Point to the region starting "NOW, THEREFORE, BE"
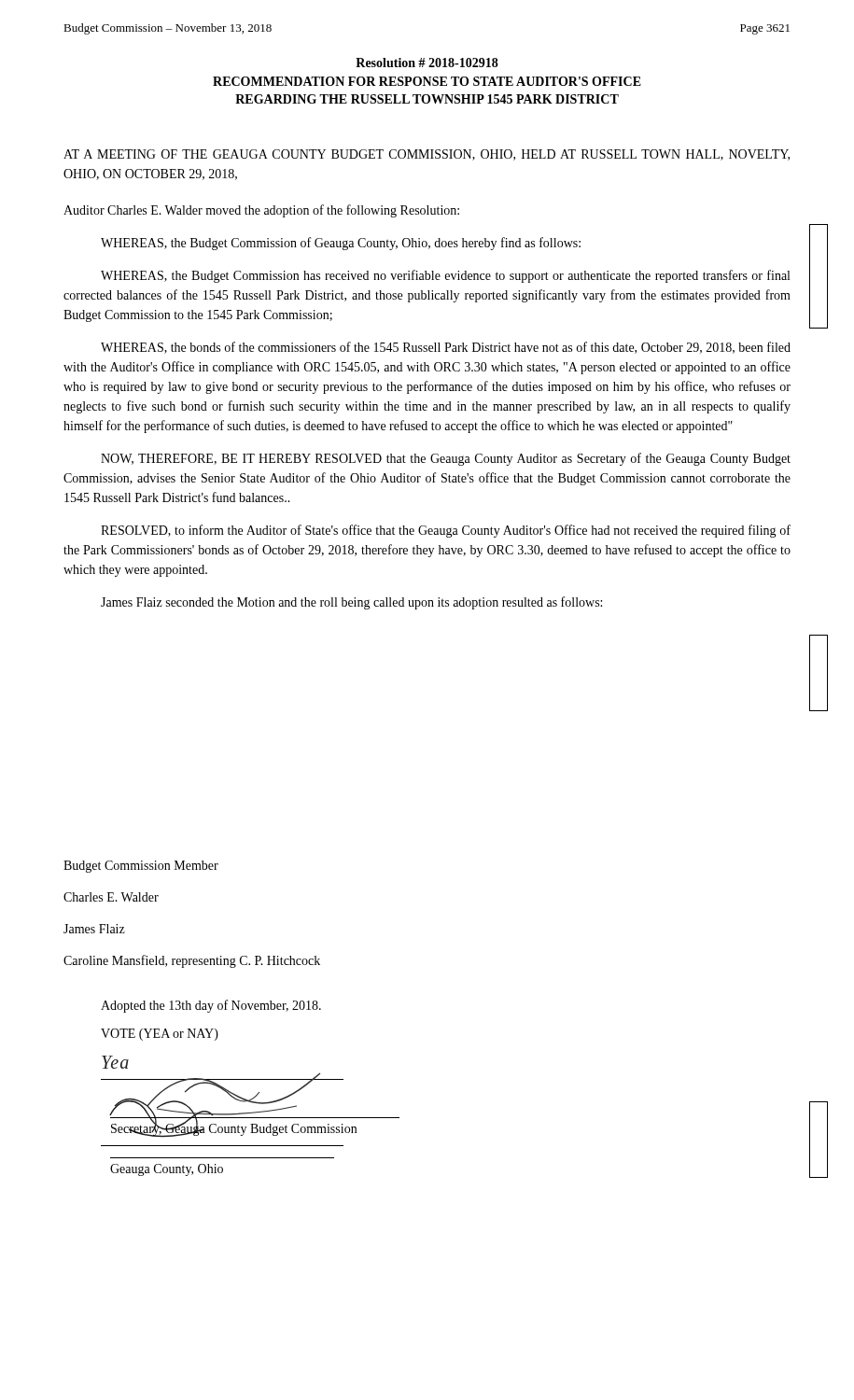Image resolution: width=854 pixels, height=1400 pixels. click(x=427, y=478)
